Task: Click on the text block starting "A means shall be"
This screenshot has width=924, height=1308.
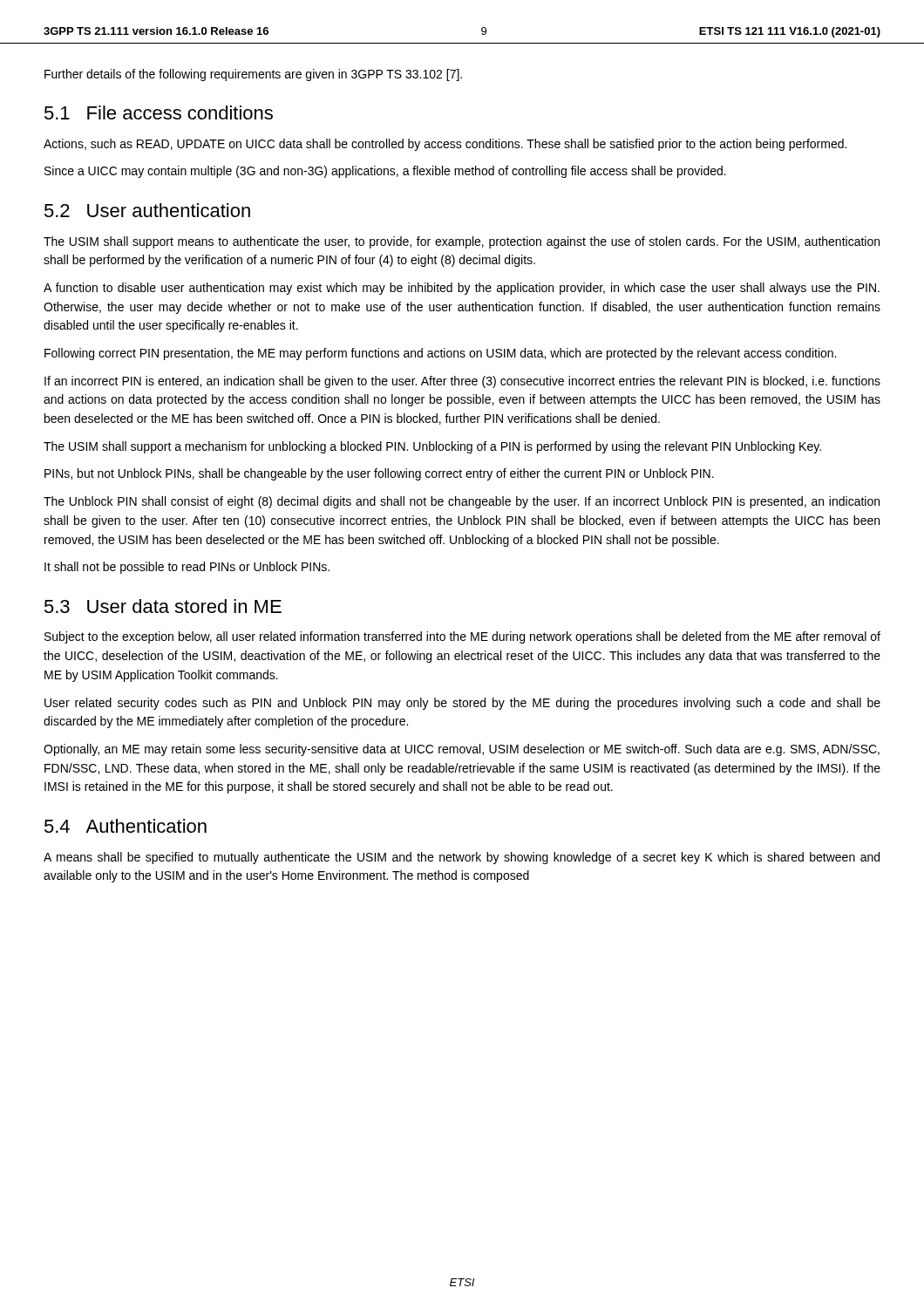Action: pos(462,866)
